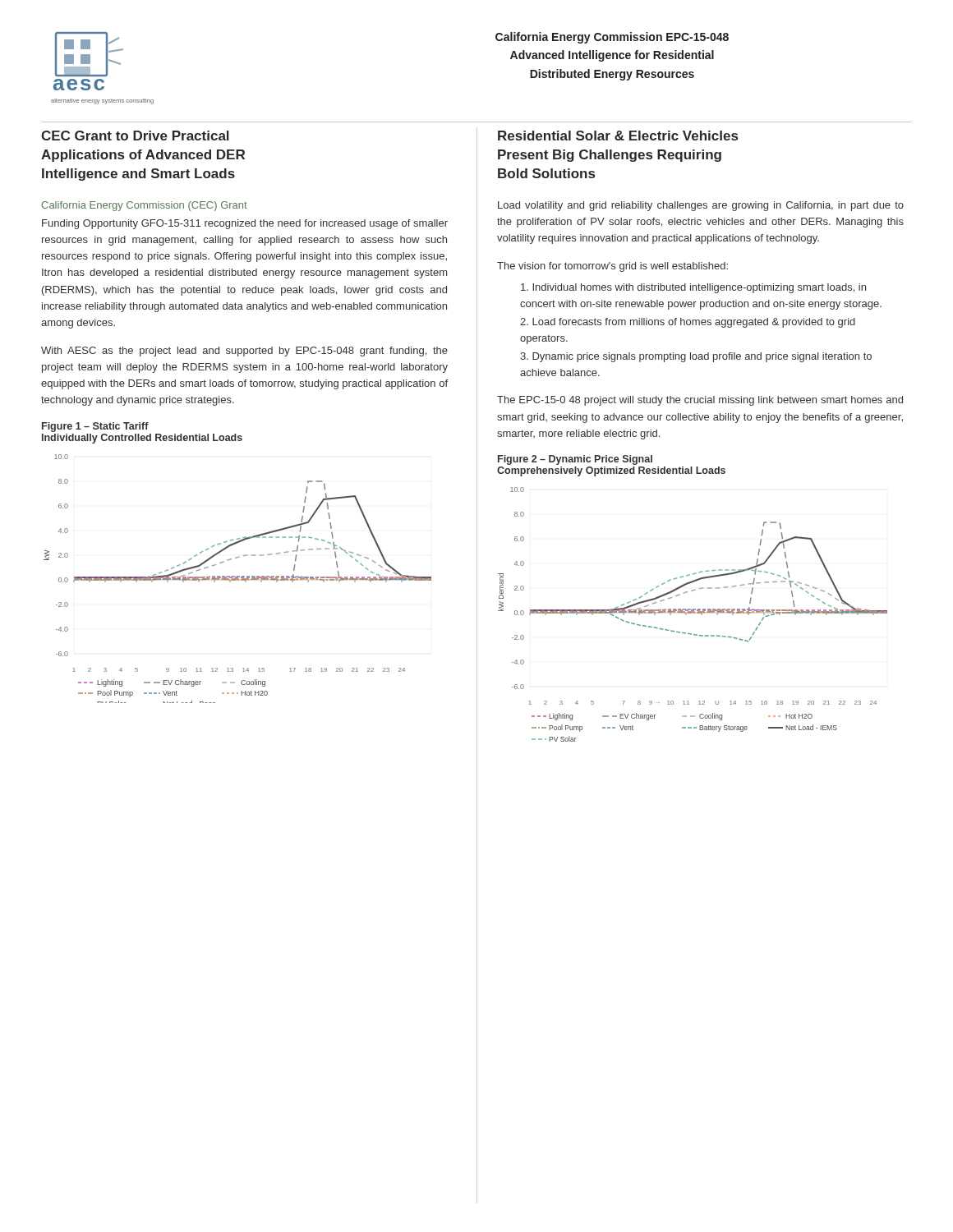This screenshot has height=1232, width=953.
Task: Point to "The vision for tomorrow's grid is well established:"
Action: pyautogui.click(x=613, y=266)
